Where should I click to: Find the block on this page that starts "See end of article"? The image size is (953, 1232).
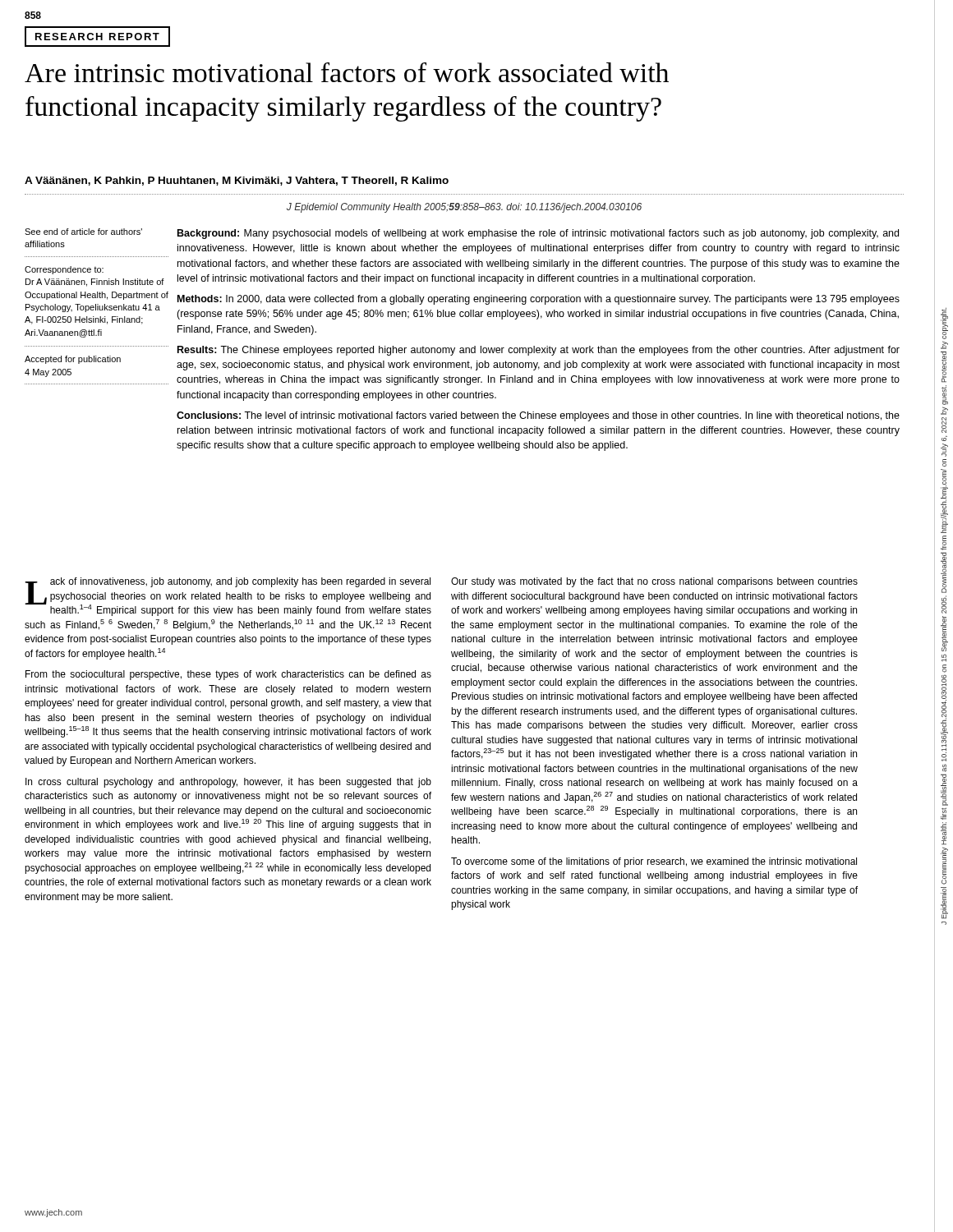[97, 242]
